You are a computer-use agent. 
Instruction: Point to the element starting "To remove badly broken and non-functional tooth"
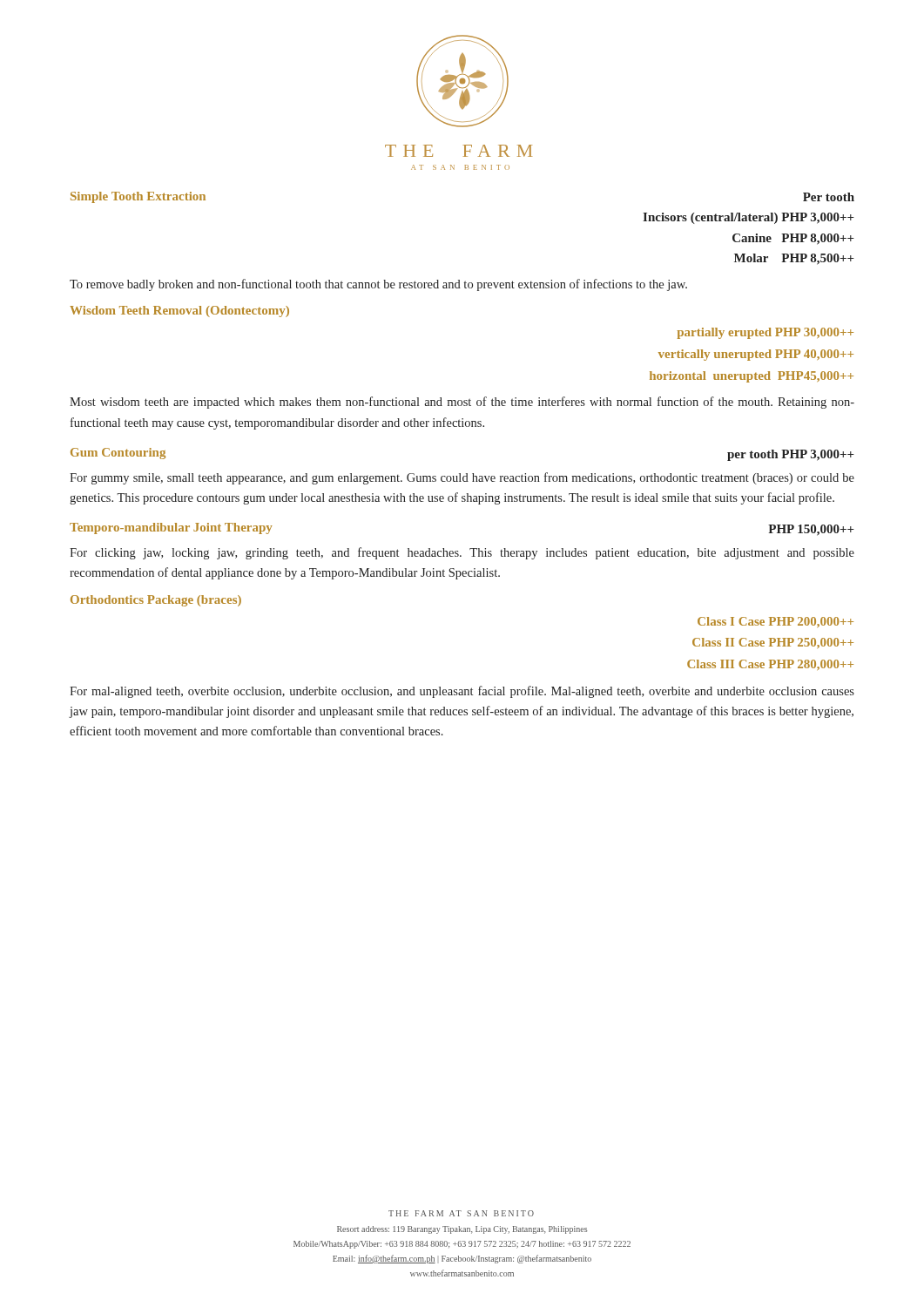379,284
